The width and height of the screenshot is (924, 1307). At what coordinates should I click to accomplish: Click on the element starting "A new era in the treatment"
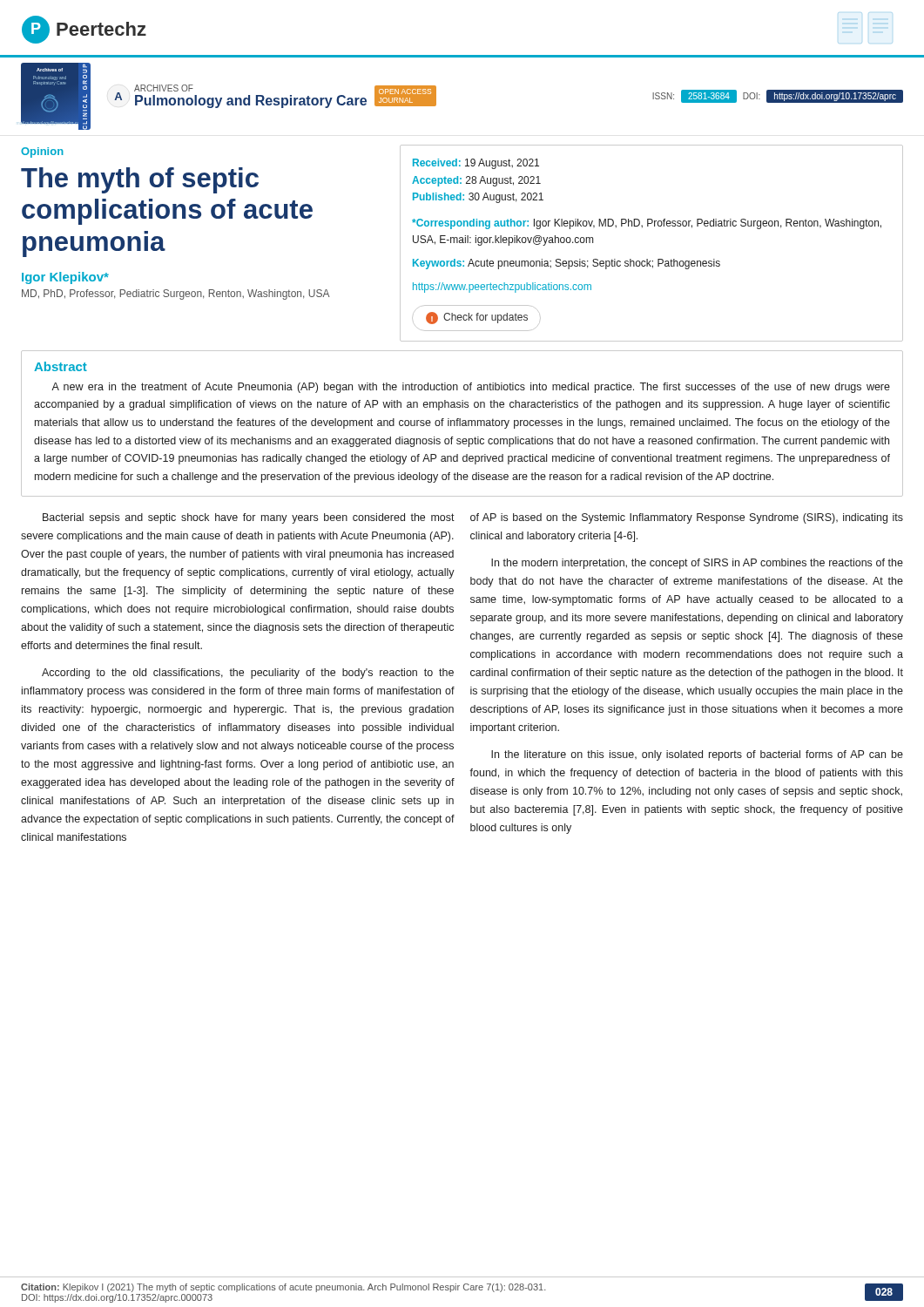[x=462, y=432]
